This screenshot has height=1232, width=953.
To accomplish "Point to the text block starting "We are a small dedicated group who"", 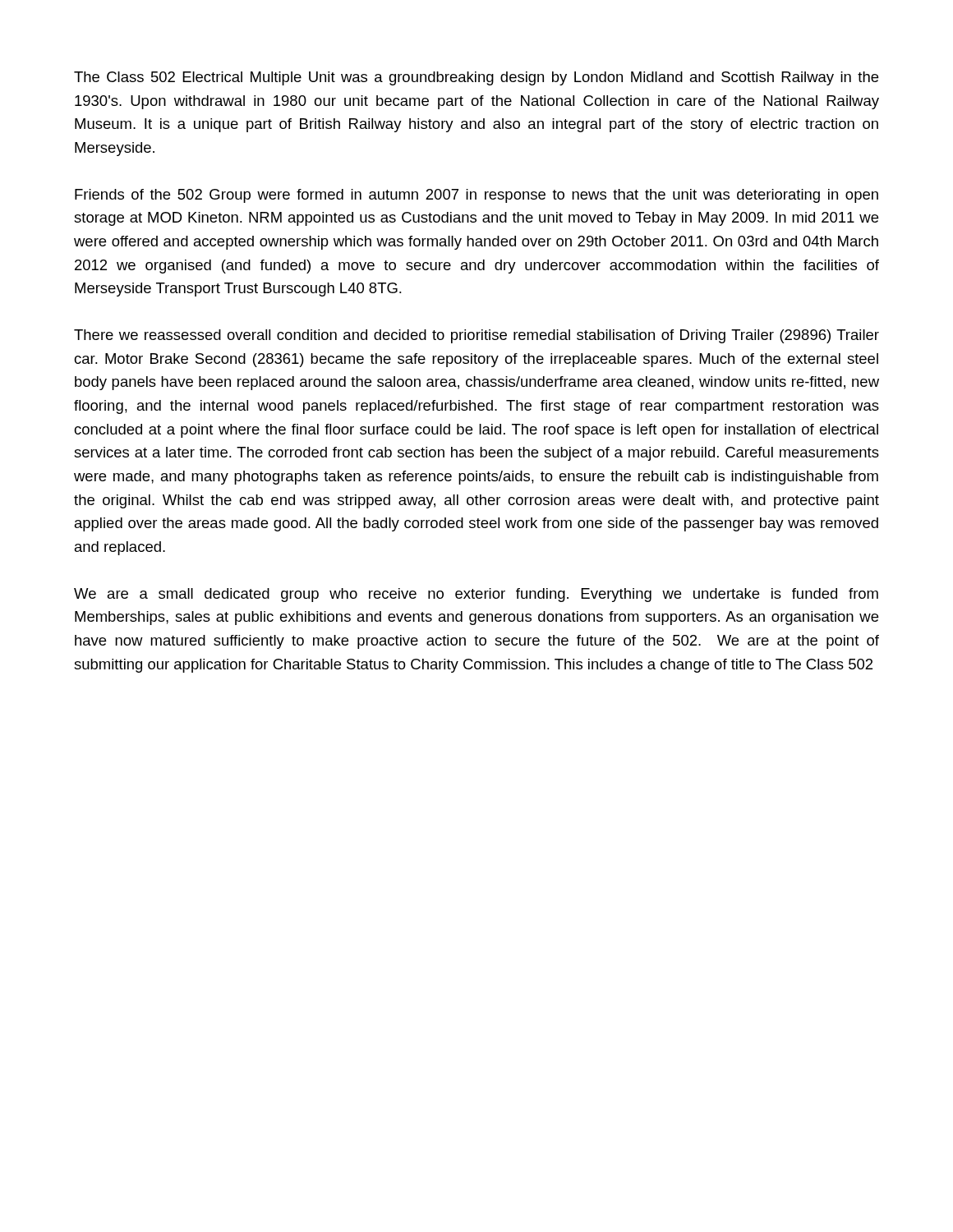I will [476, 629].
